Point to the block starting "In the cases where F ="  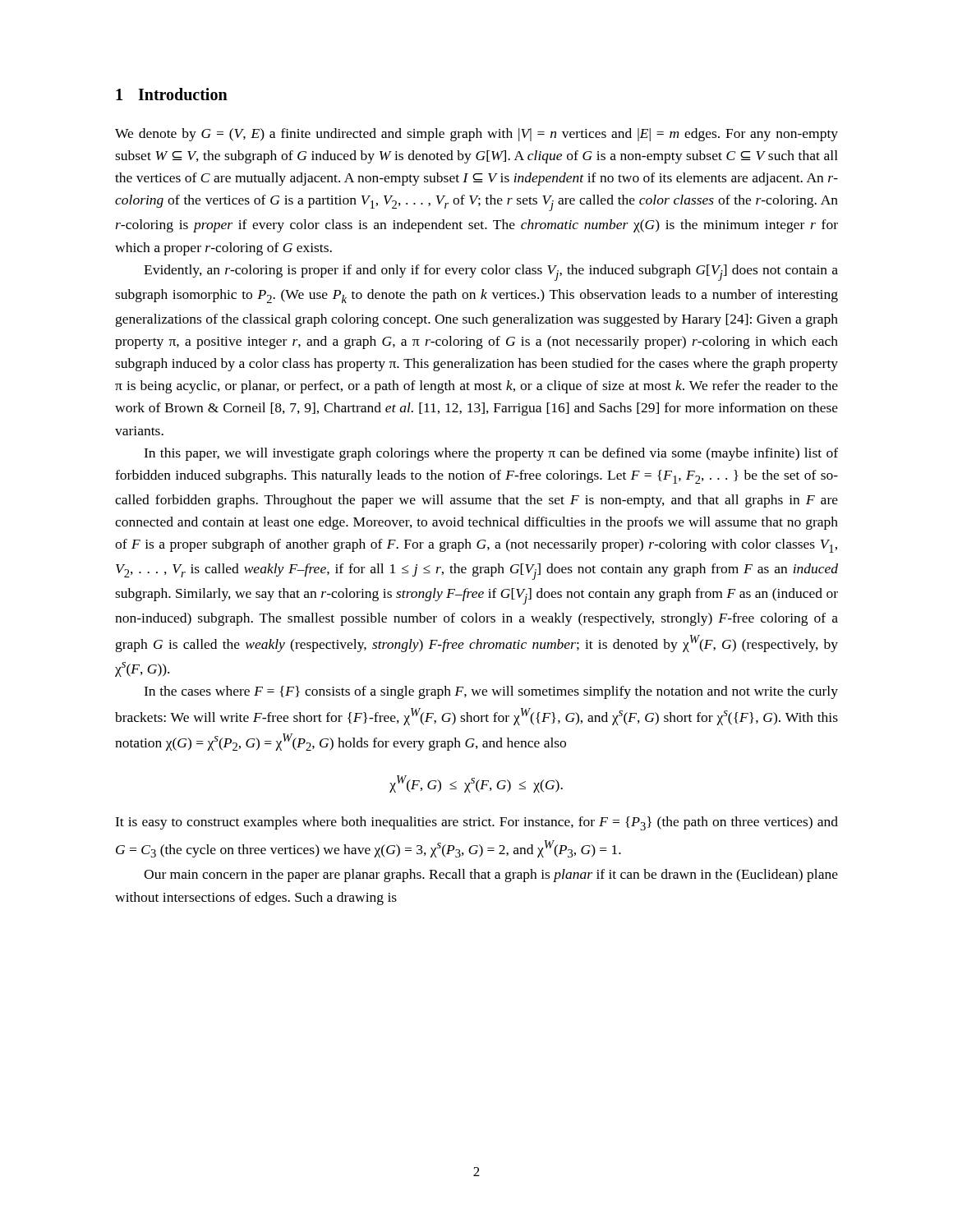[476, 718]
